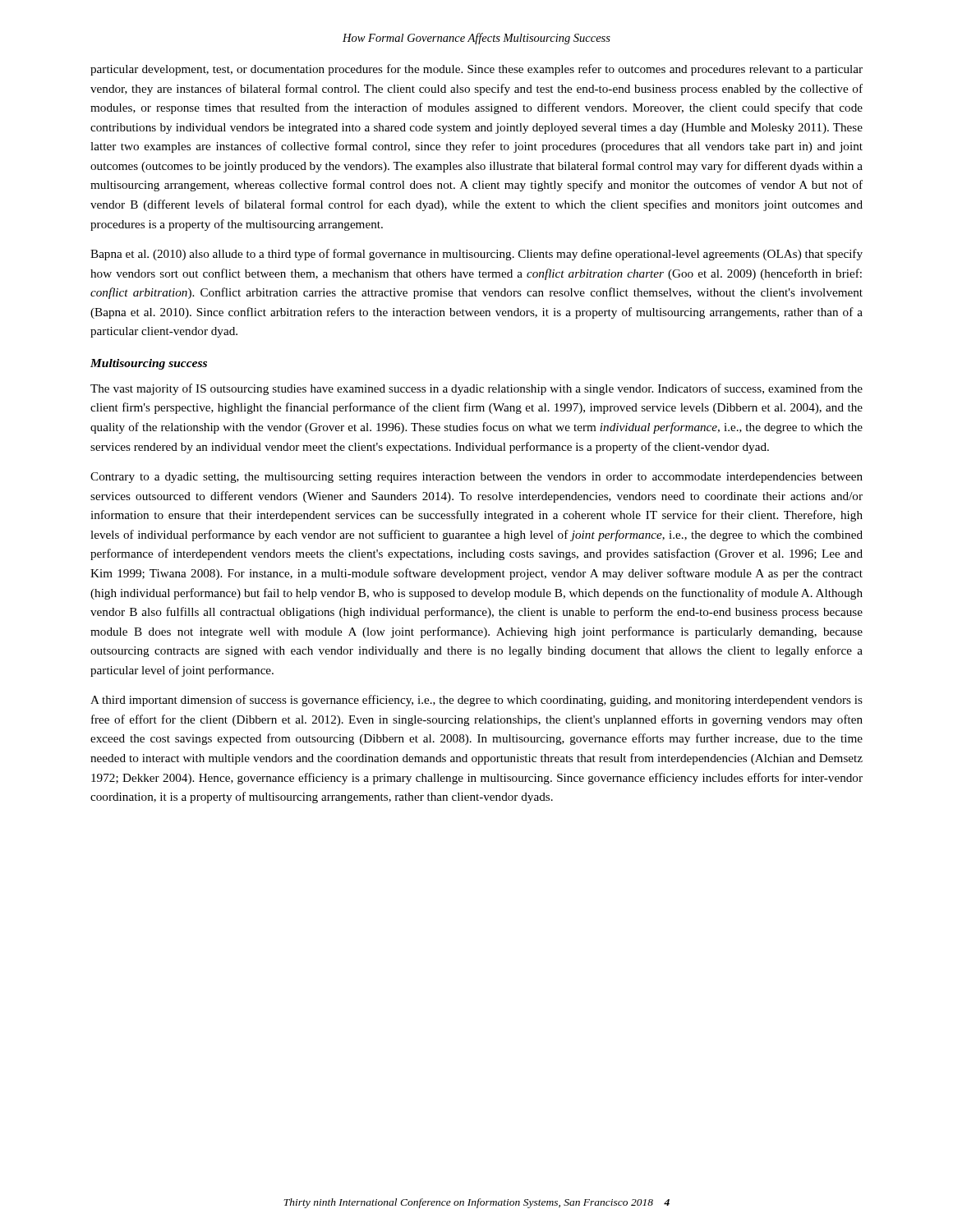
Task: Point to the text block starting "A third important dimension of success"
Action: coord(476,748)
